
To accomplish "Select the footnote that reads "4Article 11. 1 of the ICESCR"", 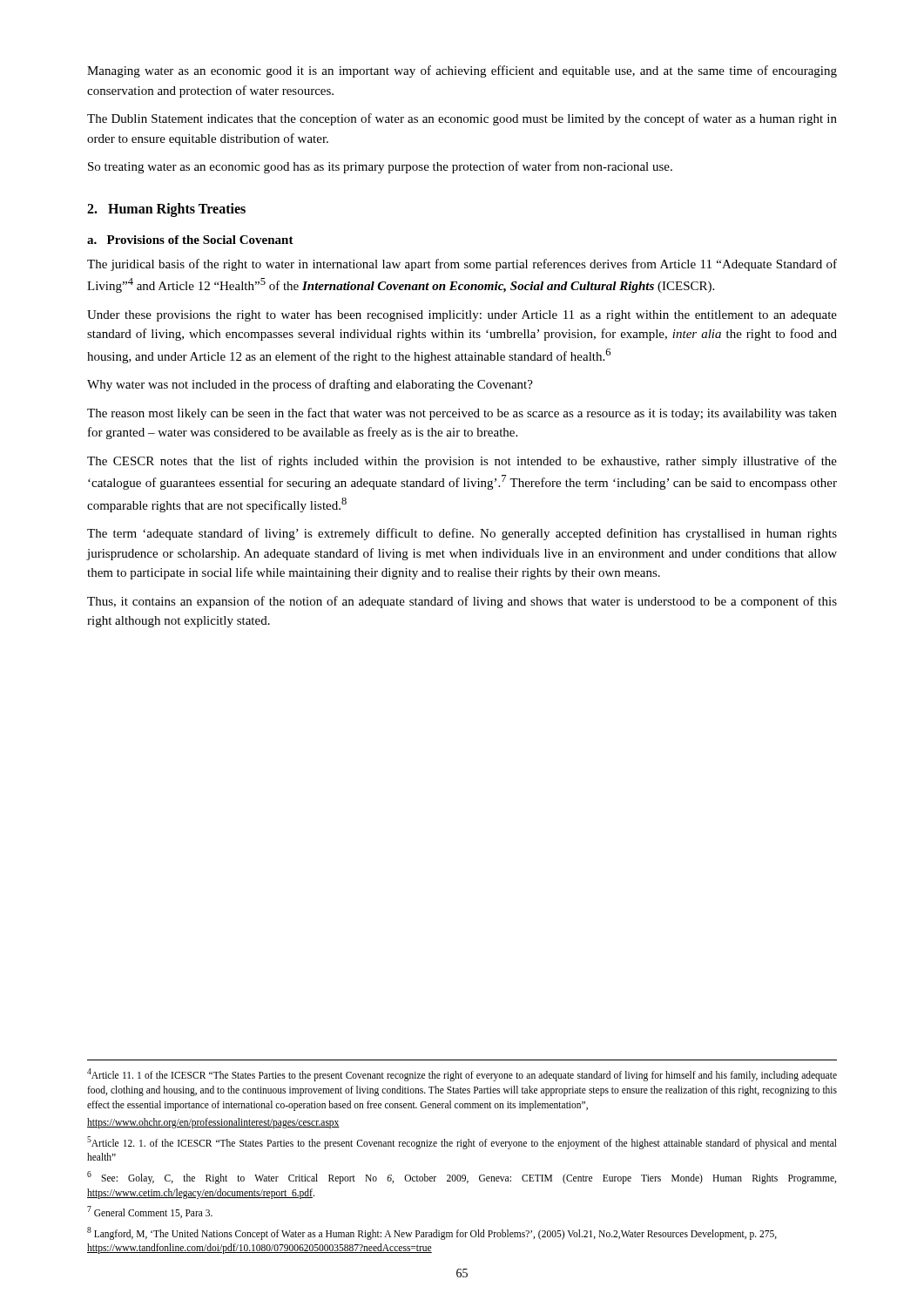I will tap(462, 1088).
